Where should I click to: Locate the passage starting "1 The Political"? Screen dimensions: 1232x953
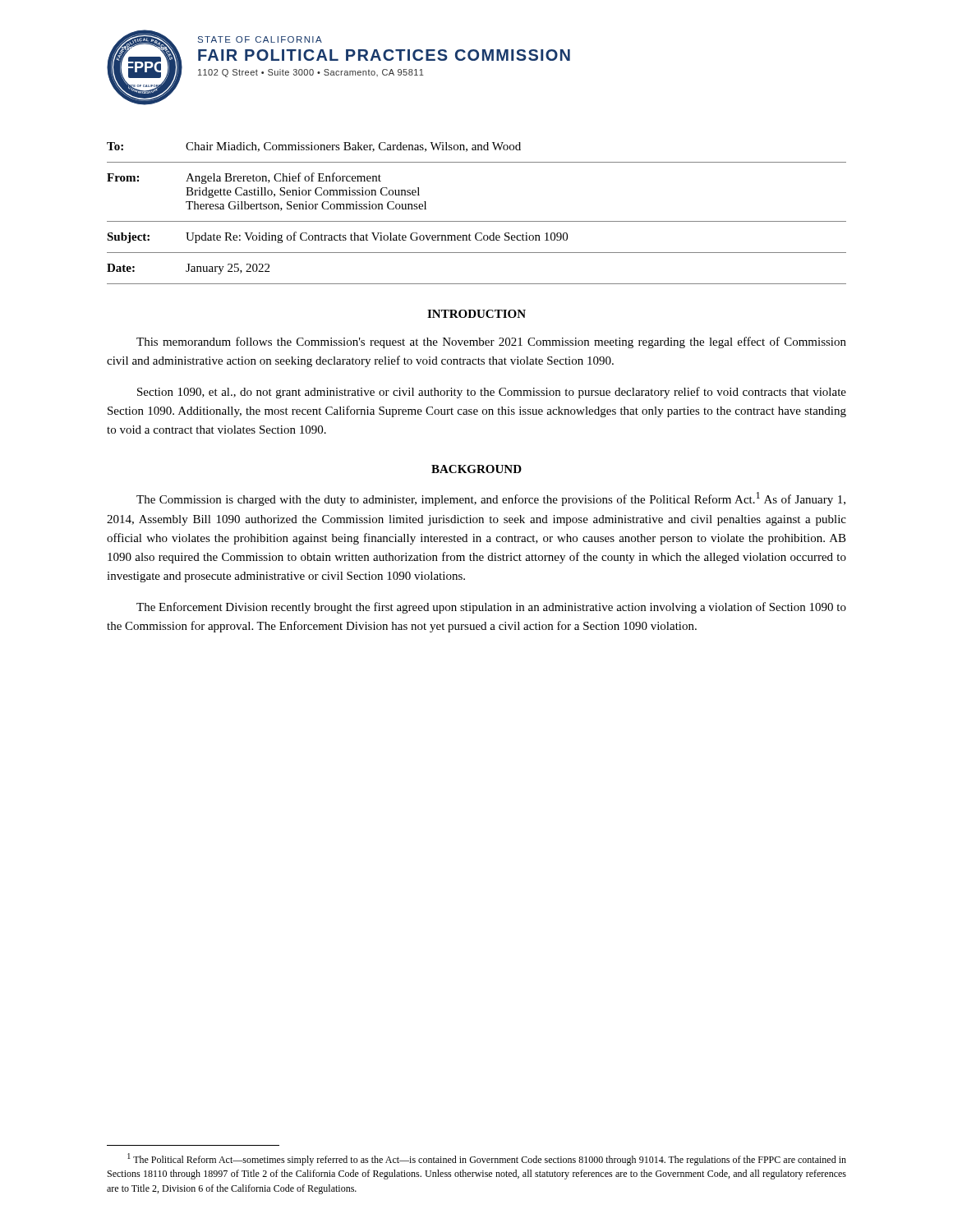coord(476,1173)
